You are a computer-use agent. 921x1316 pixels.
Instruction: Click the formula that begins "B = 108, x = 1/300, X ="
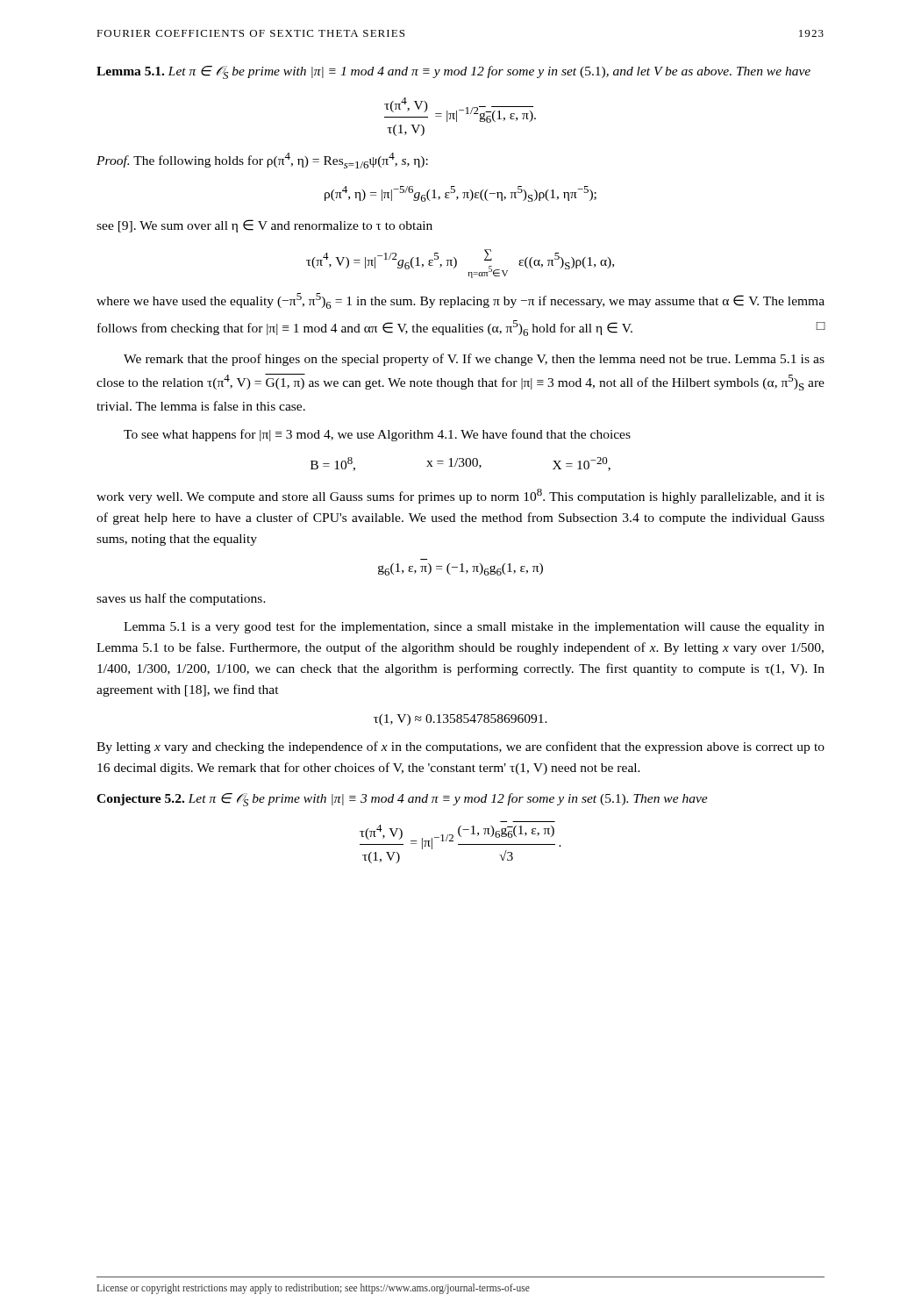[460, 464]
